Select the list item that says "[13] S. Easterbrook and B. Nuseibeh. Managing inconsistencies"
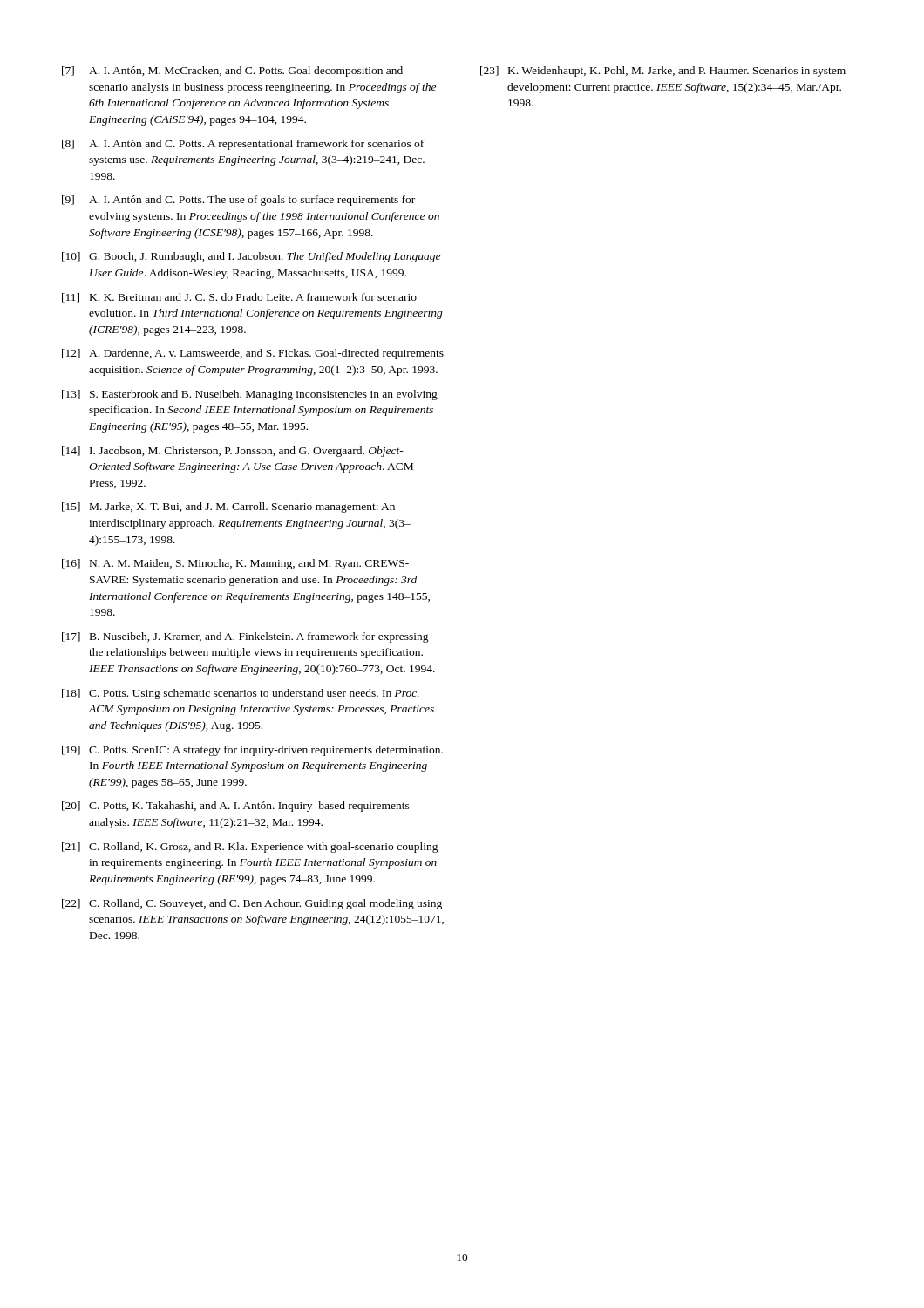924x1308 pixels. point(253,410)
